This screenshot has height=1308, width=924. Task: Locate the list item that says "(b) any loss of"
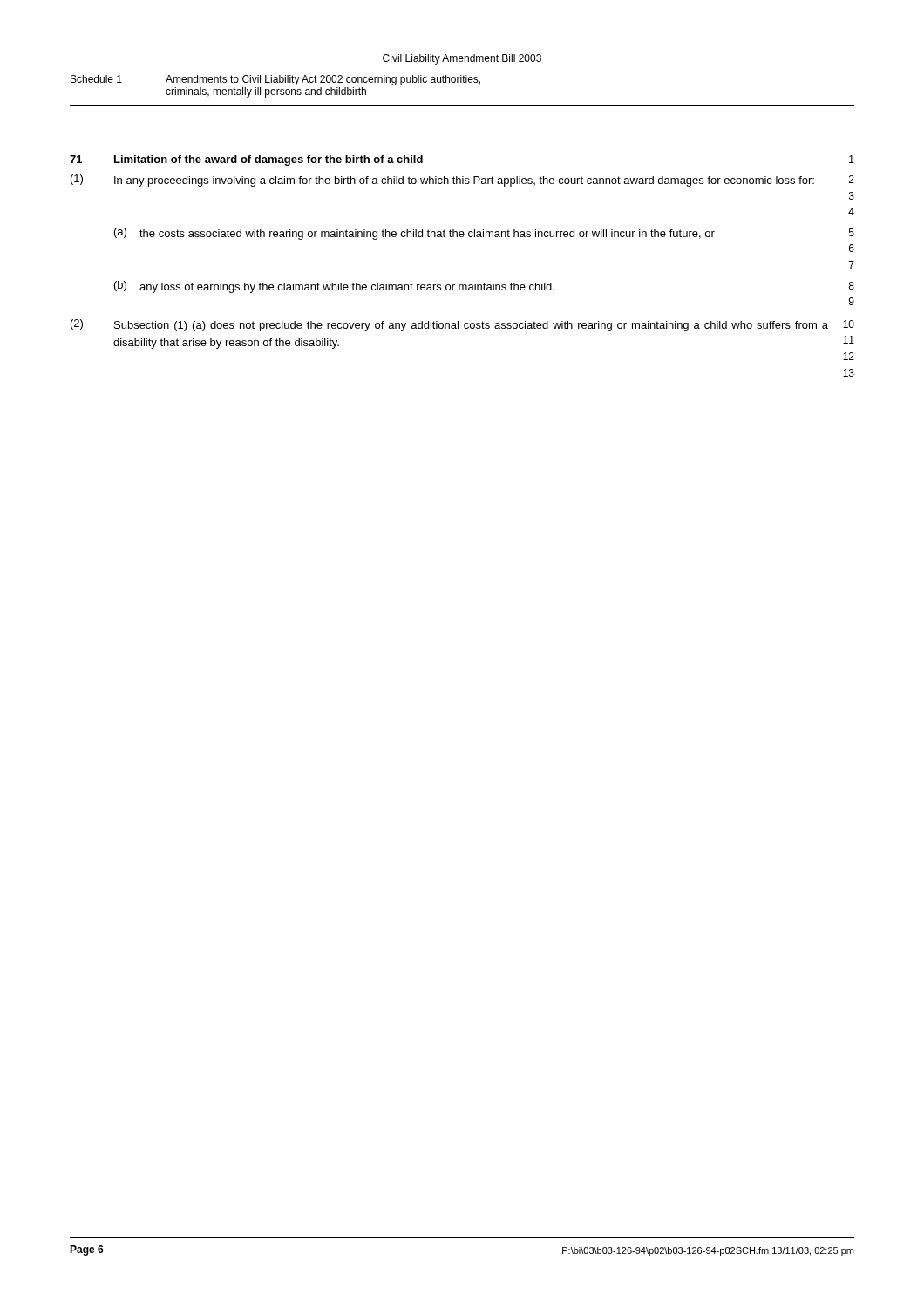462,294
